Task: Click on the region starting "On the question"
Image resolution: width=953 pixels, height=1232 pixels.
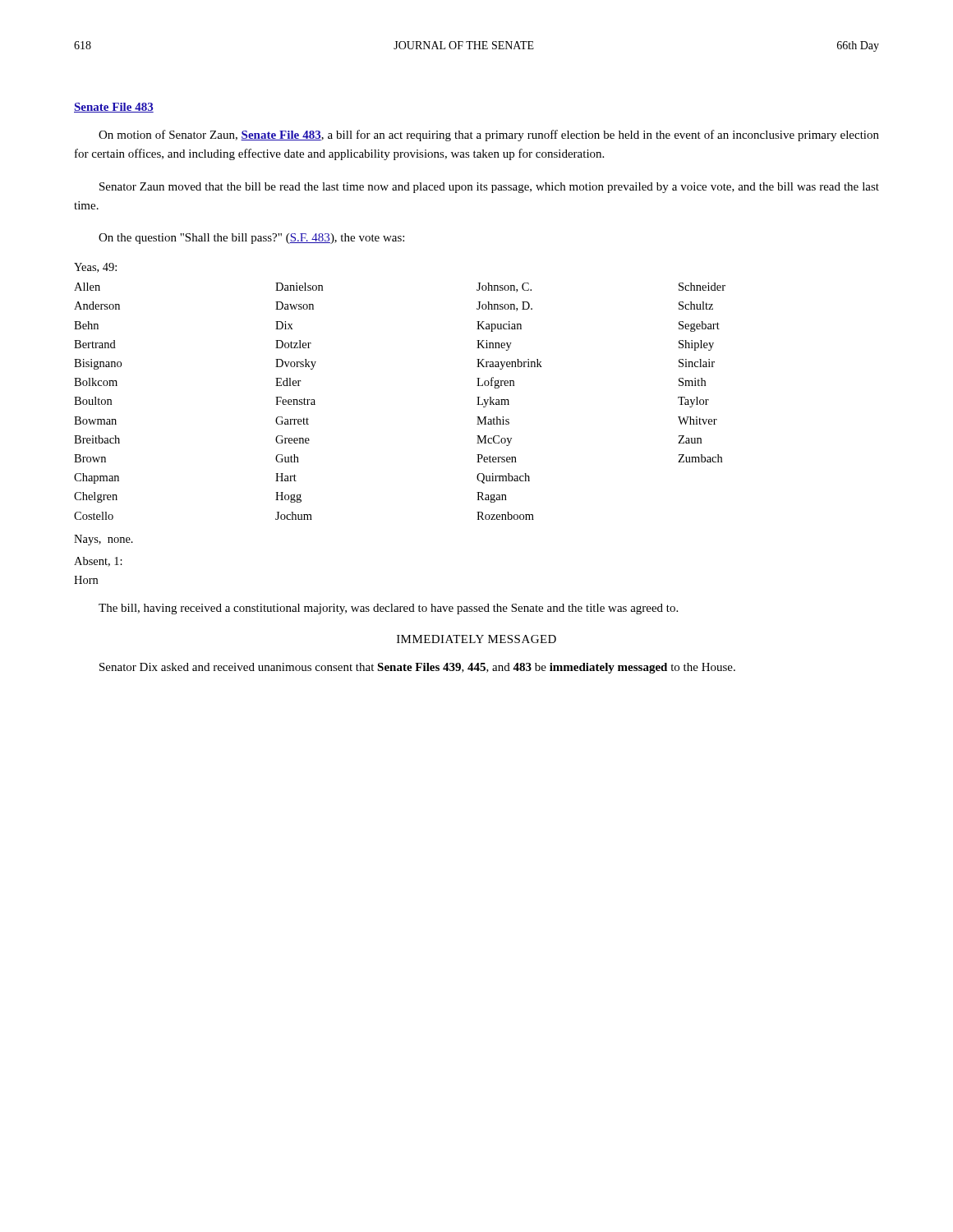Action: point(251,239)
